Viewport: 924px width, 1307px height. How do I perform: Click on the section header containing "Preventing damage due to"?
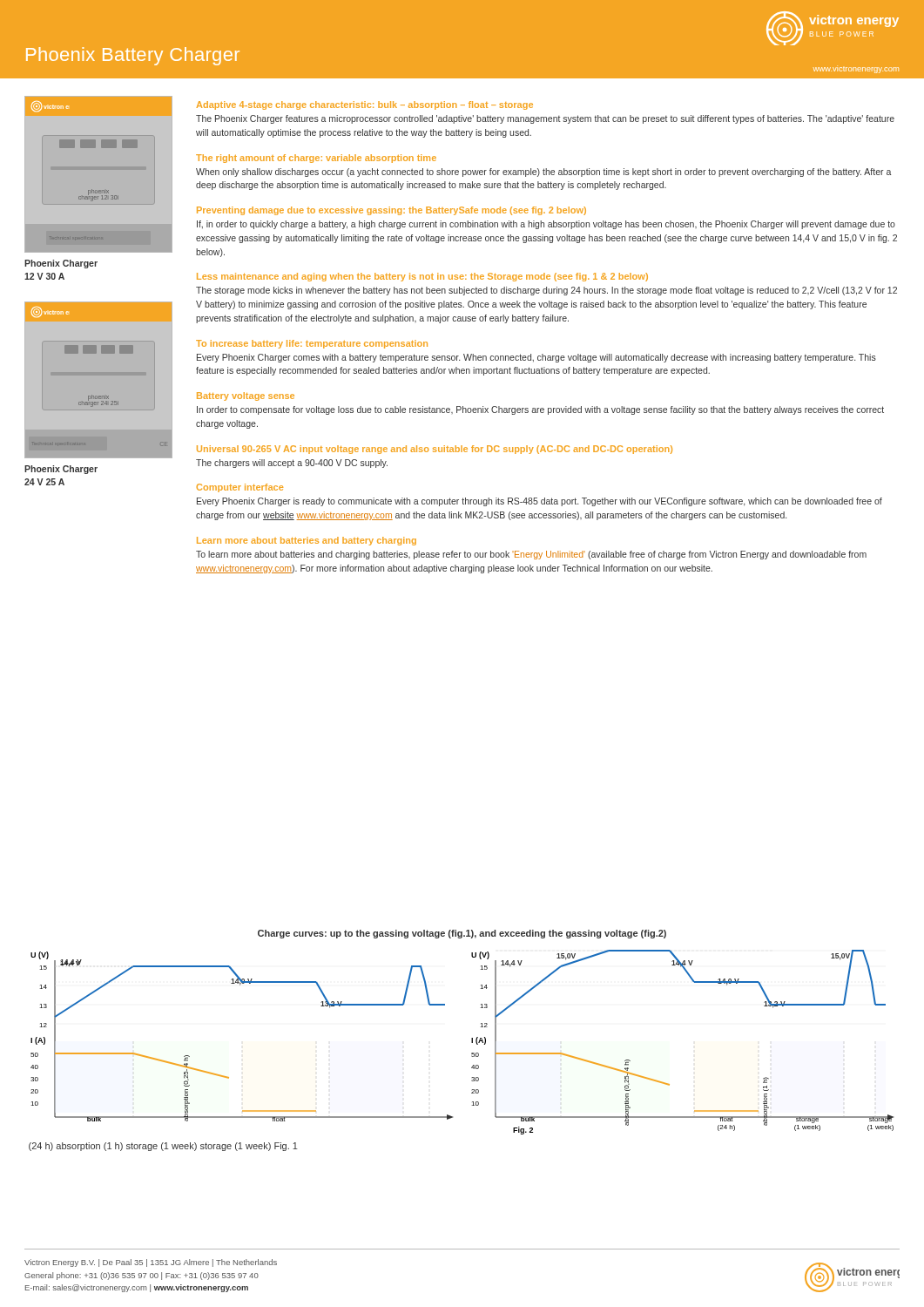pos(391,210)
